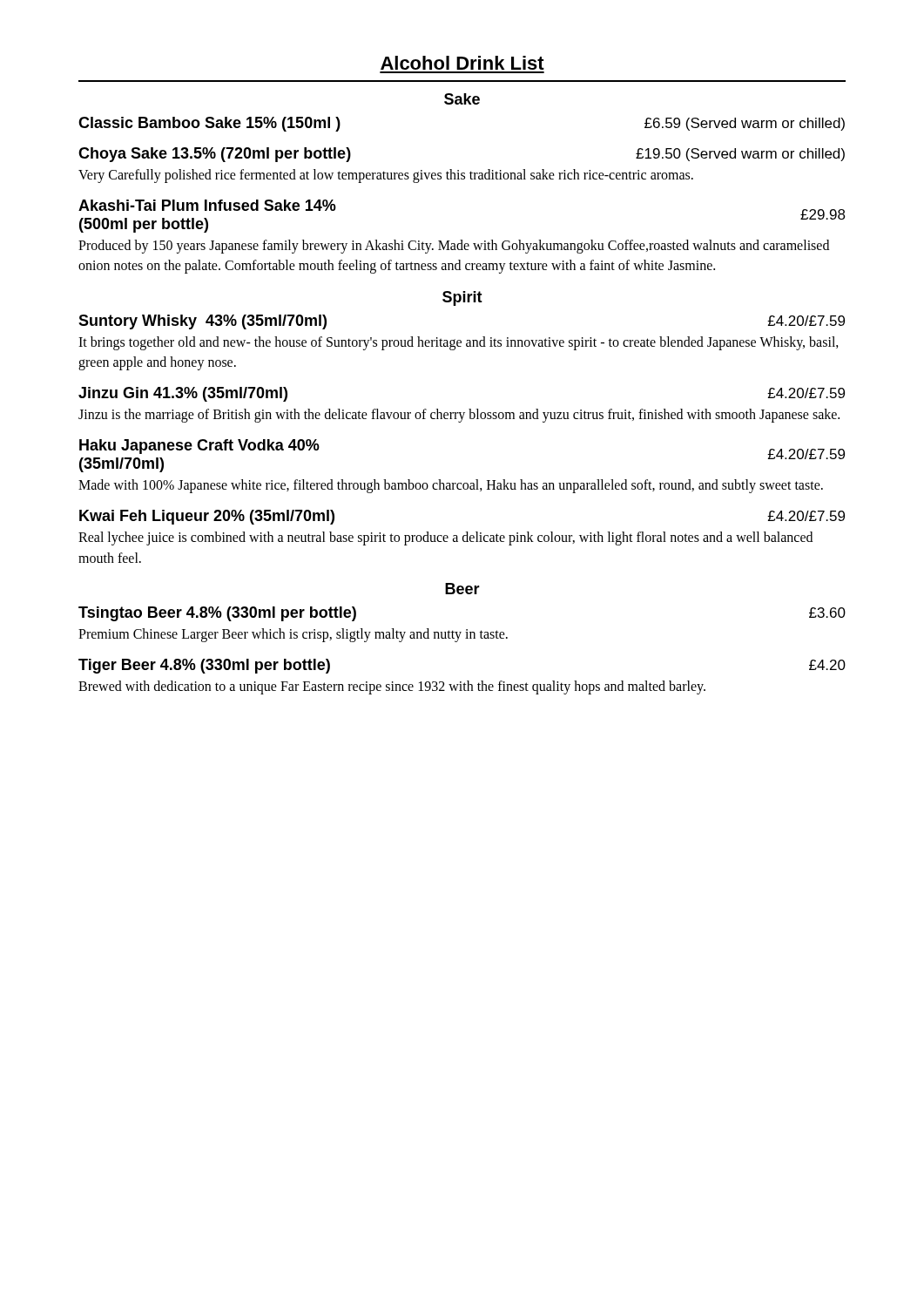
Task: Locate the region starting "Jinzu Gin 41.3% (35ml/70ml) £4.20/£7.59 Jinzu"
Action: click(462, 404)
